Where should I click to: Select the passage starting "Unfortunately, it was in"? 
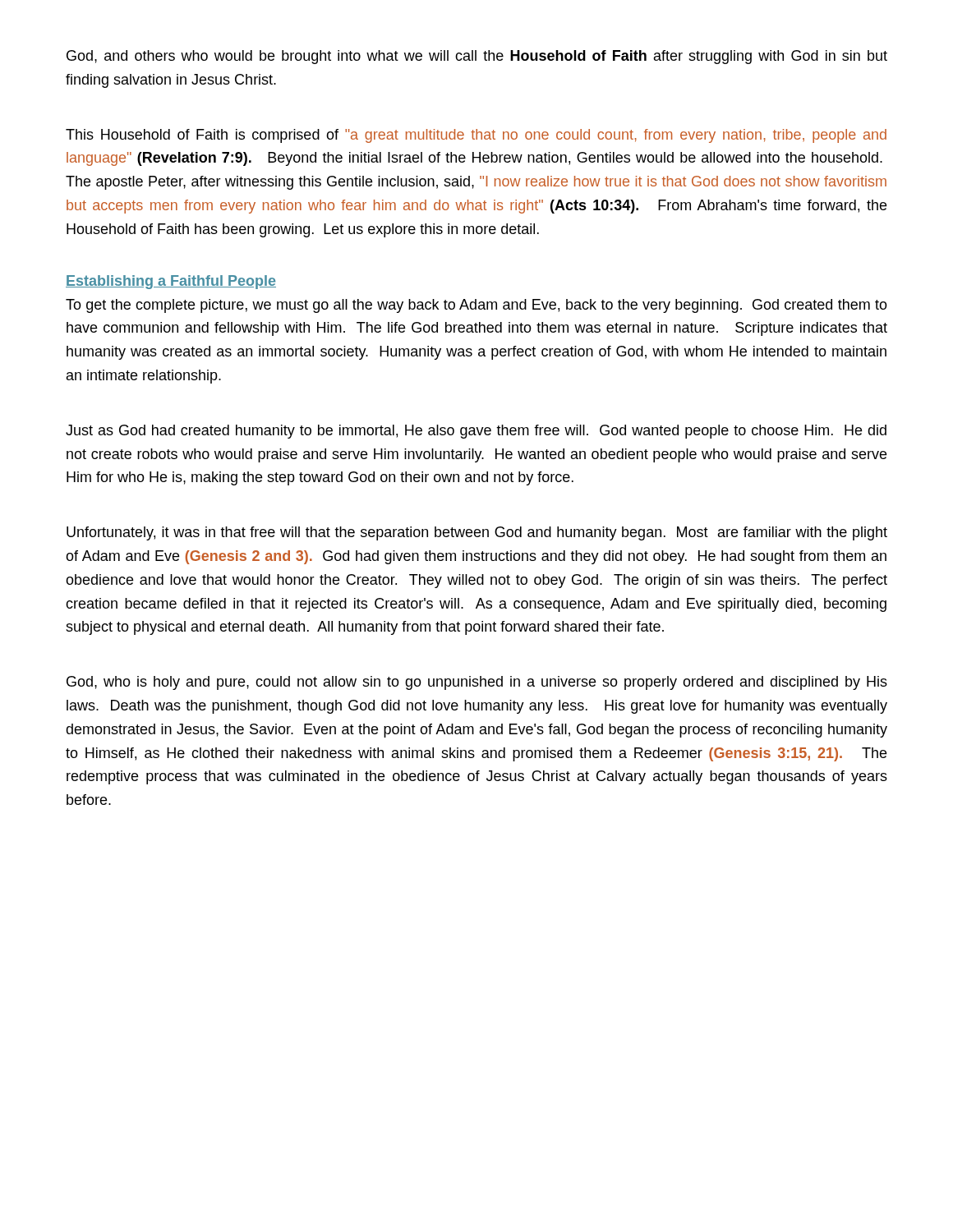476,580
